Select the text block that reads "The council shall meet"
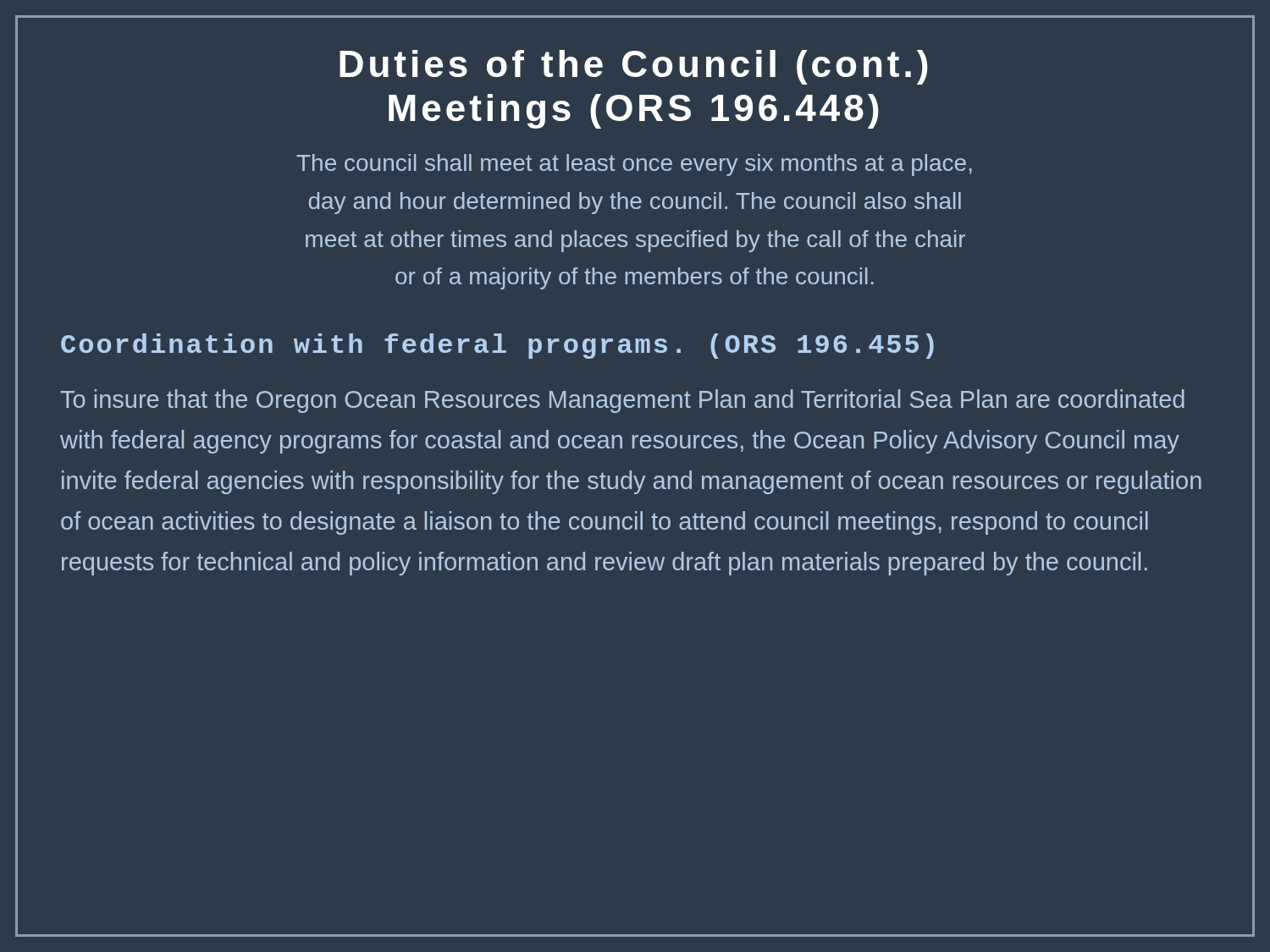 tap(635, 220)
